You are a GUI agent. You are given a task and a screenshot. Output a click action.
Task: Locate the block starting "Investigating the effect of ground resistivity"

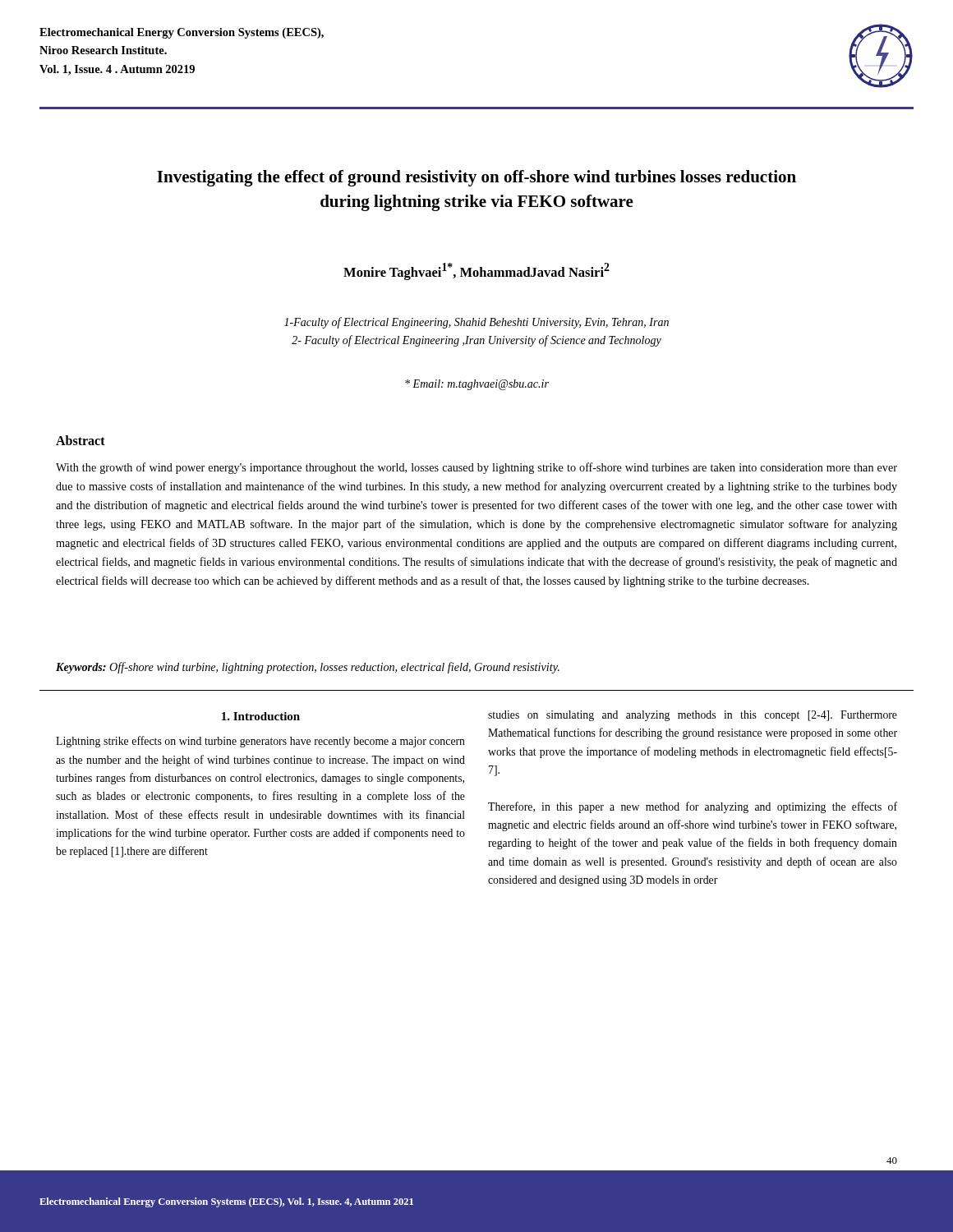click(476, 189)
